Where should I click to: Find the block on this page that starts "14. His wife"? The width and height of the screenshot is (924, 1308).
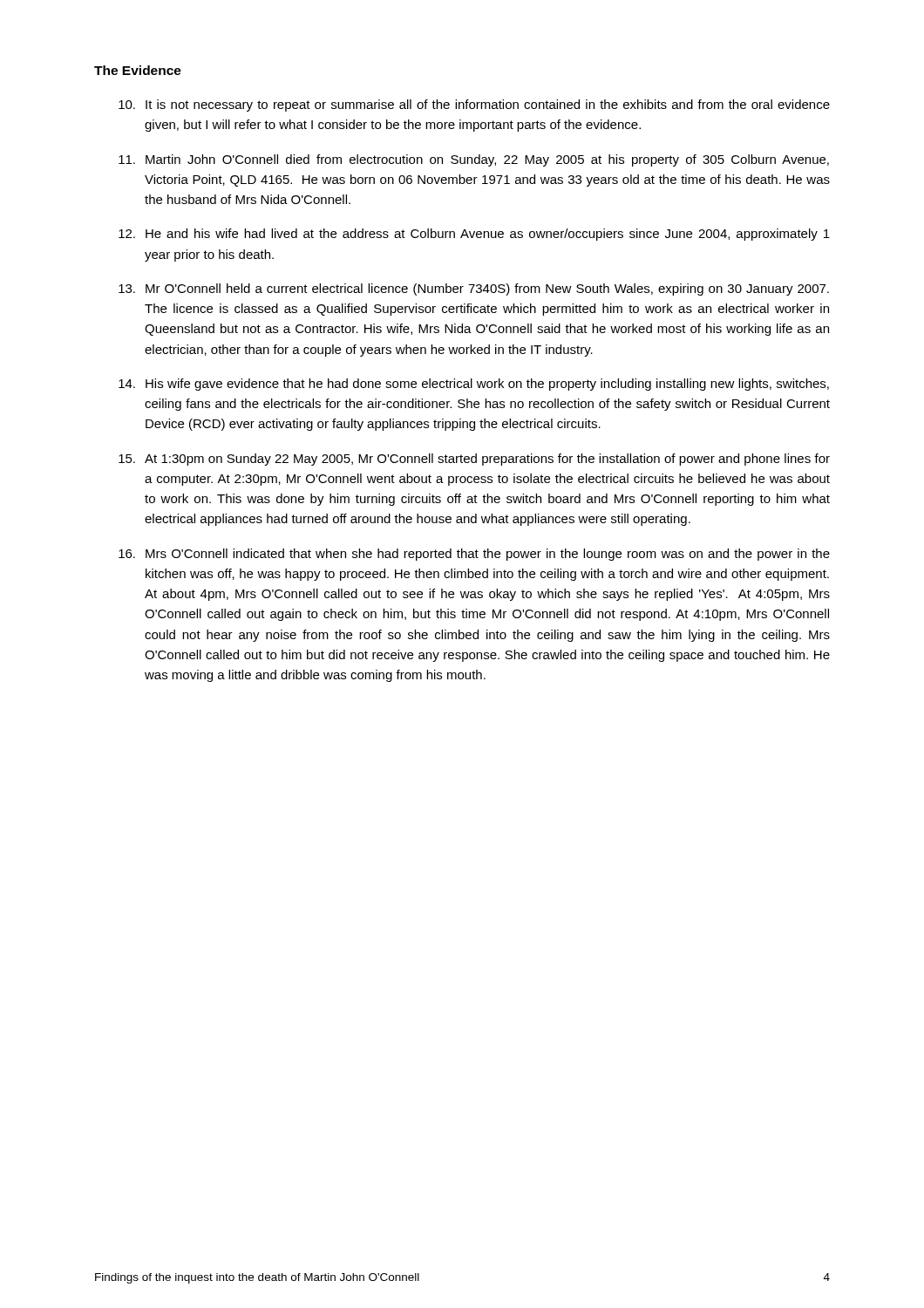pos(462,403)
